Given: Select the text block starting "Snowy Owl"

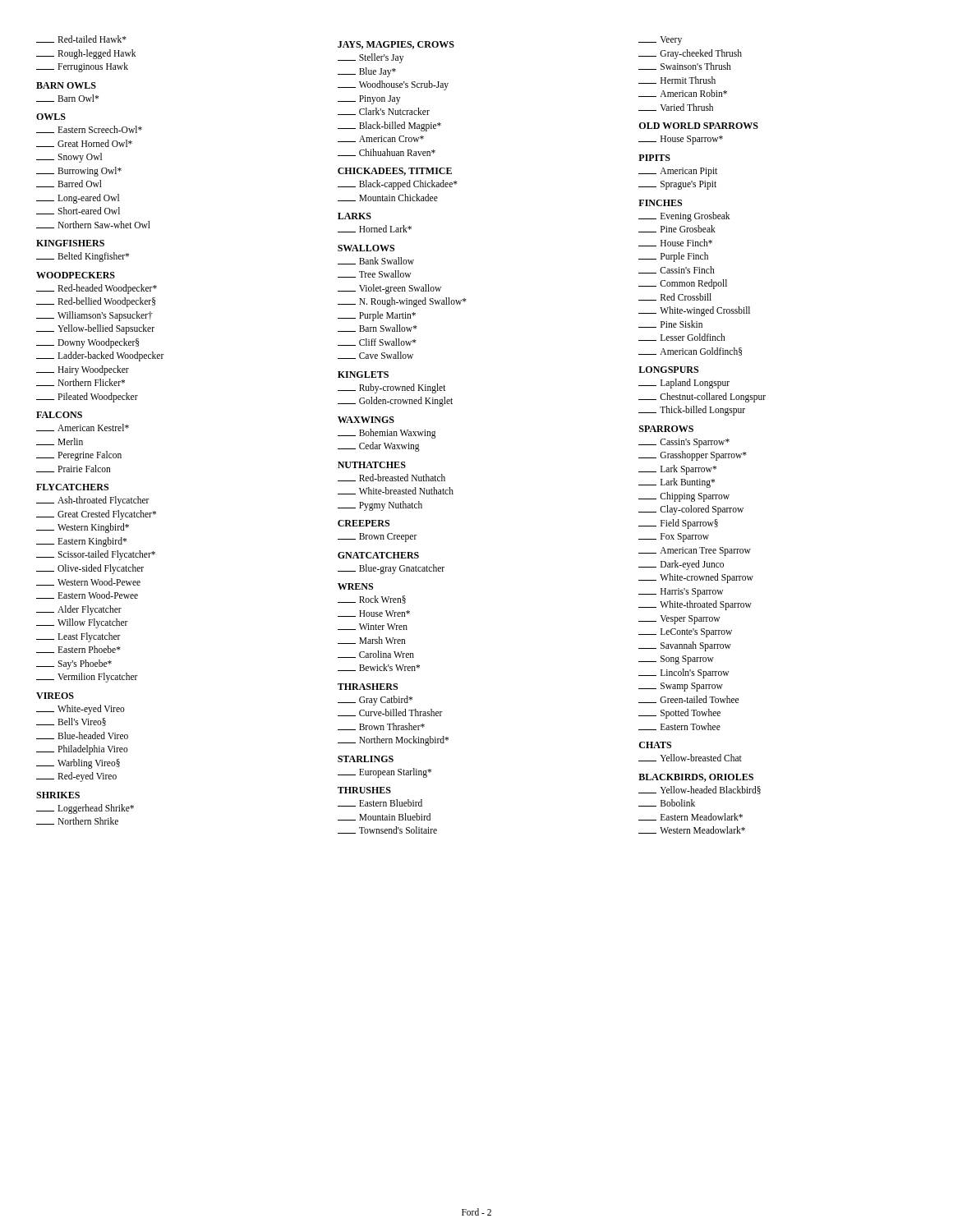Looking at the screenshot, I should [69, 157].
